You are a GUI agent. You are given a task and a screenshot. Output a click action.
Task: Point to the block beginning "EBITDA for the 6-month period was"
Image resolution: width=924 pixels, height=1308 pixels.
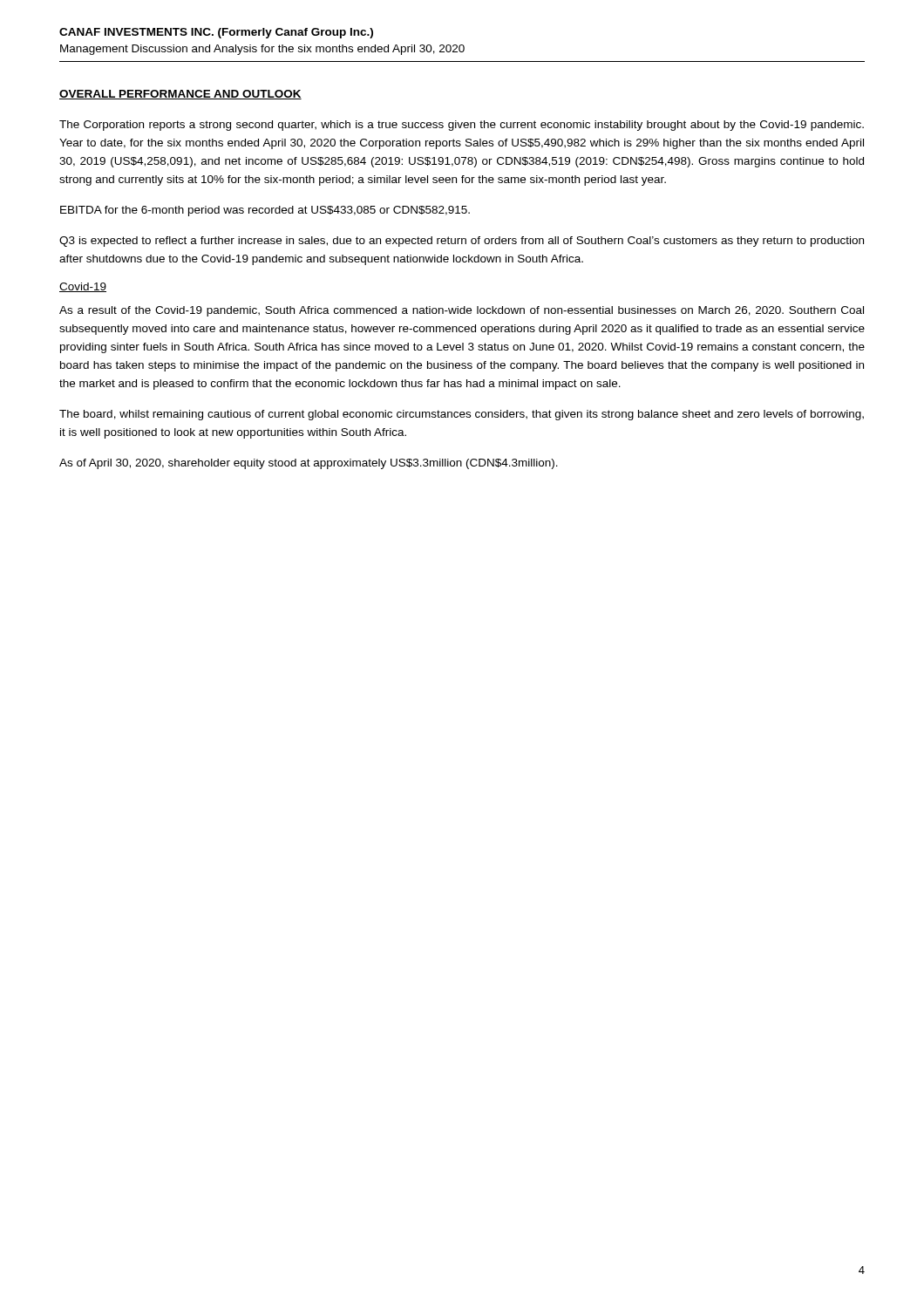tap(462, 210)
